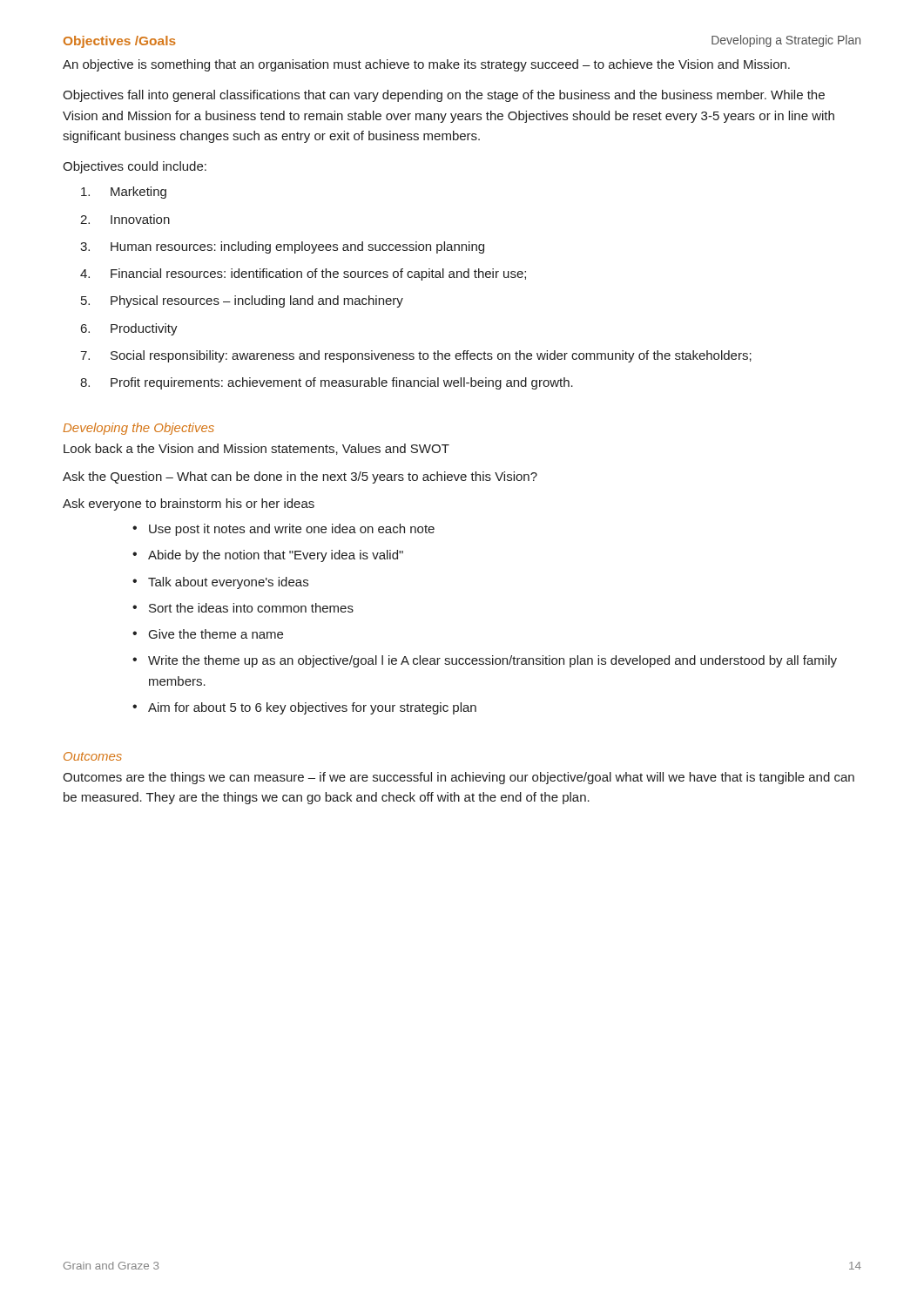Click on the passage starting "Objectives /Goals"
The width and height of the screenshot is (924, 1307).
(119, 41)
